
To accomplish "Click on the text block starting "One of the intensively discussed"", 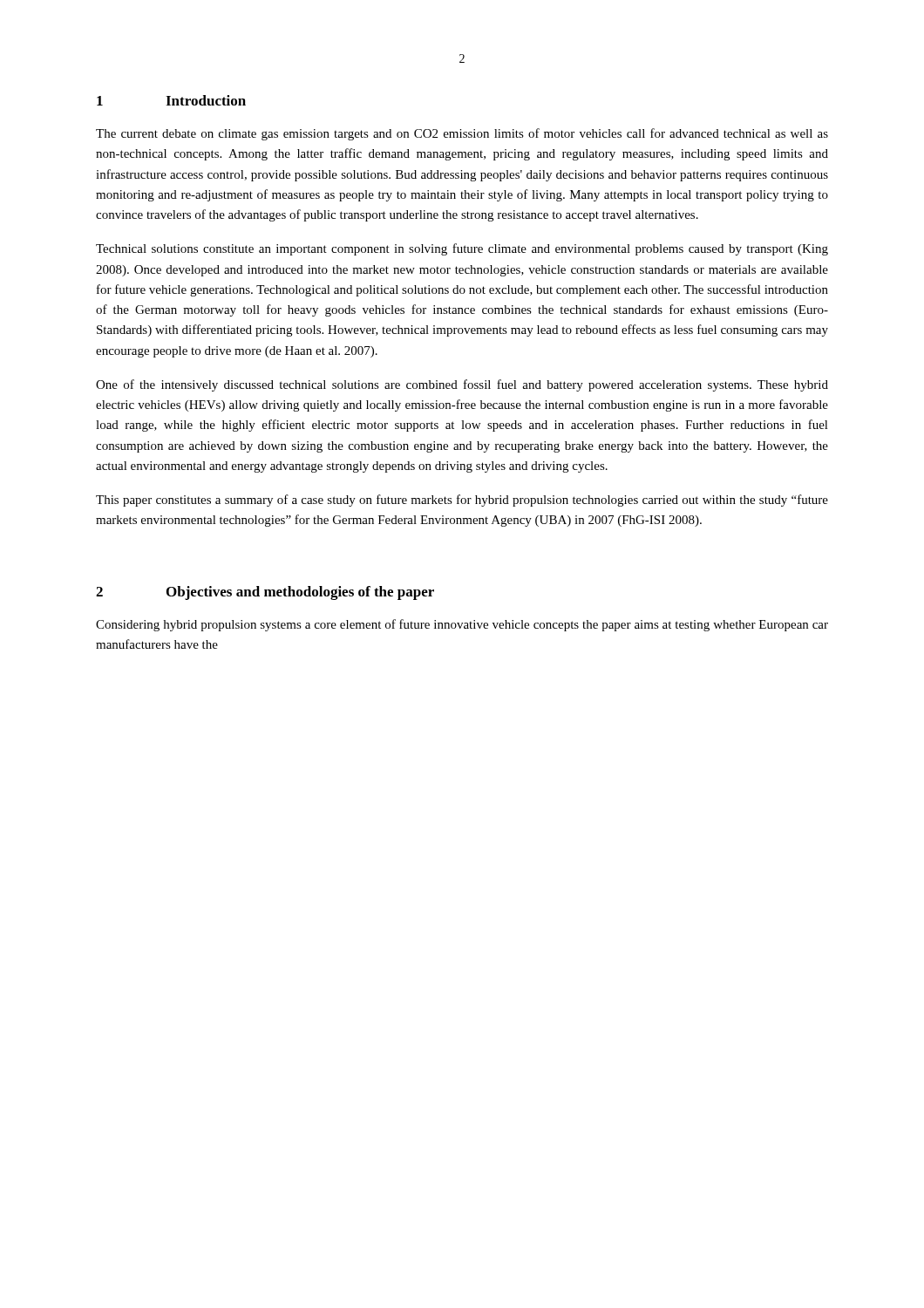I will [x=462, y=425].
